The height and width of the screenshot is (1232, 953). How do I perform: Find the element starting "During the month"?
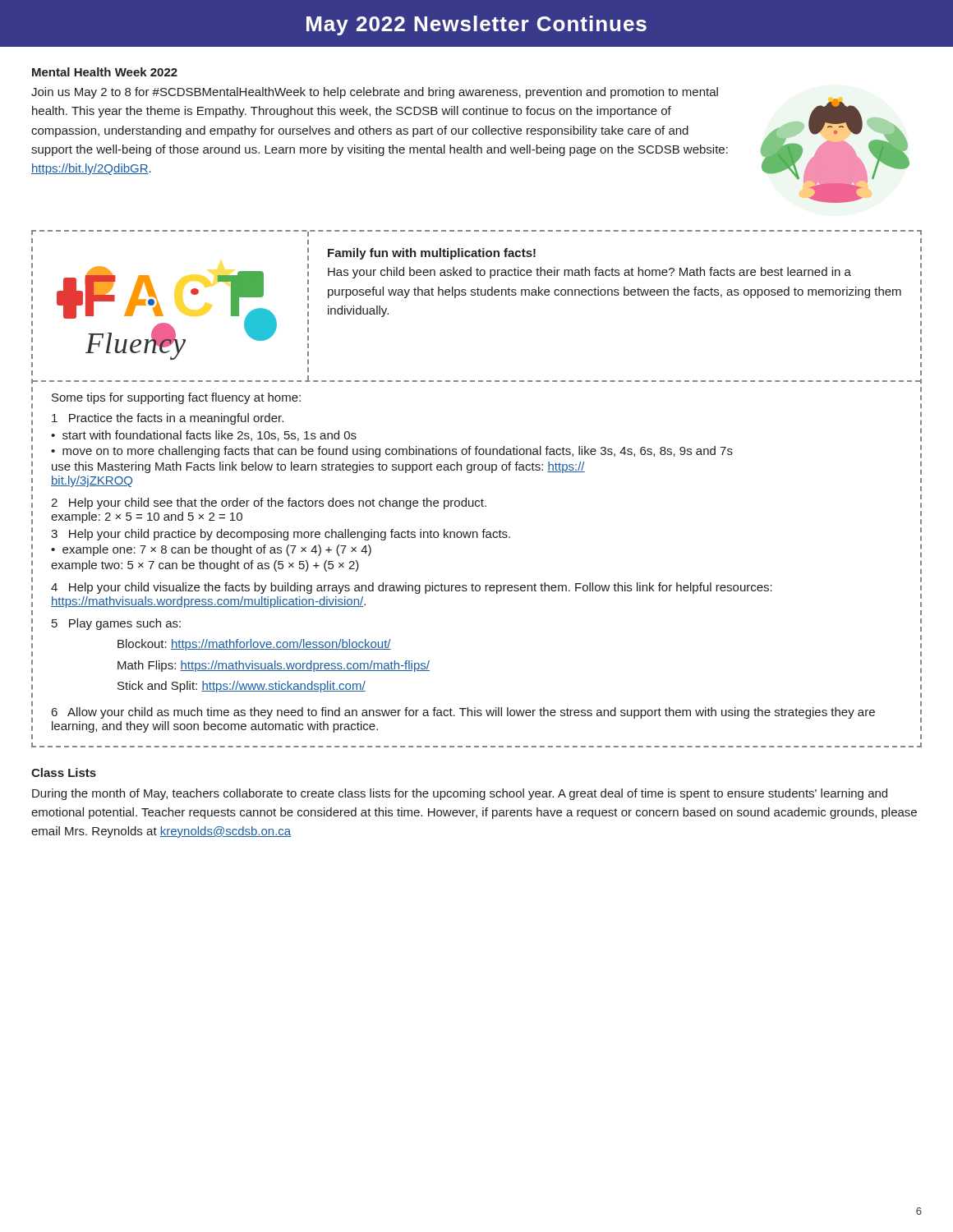click(x=474, y=812)
